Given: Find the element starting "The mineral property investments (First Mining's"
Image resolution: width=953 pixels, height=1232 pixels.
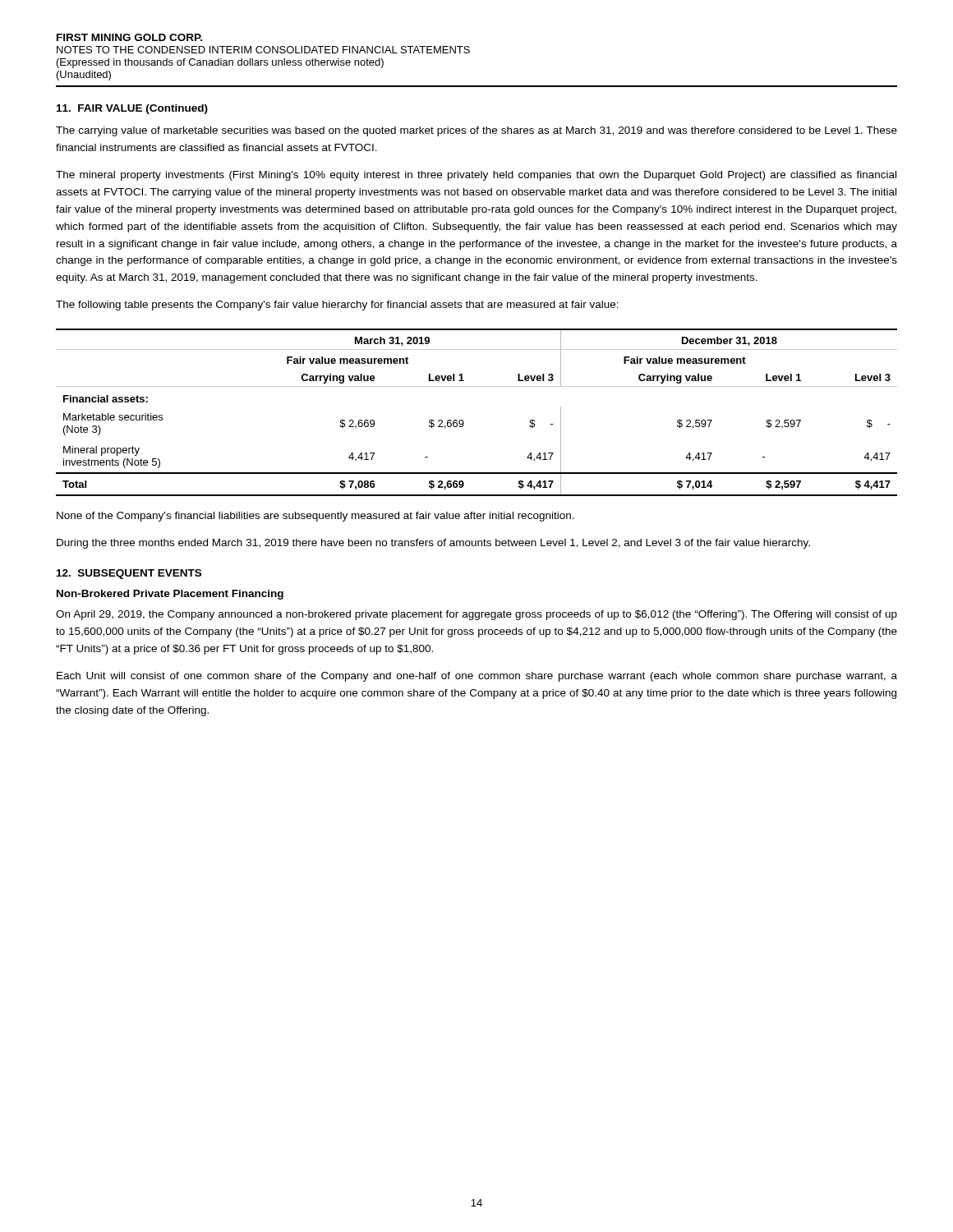Looking at the screenshot, I should click(476, 226).
